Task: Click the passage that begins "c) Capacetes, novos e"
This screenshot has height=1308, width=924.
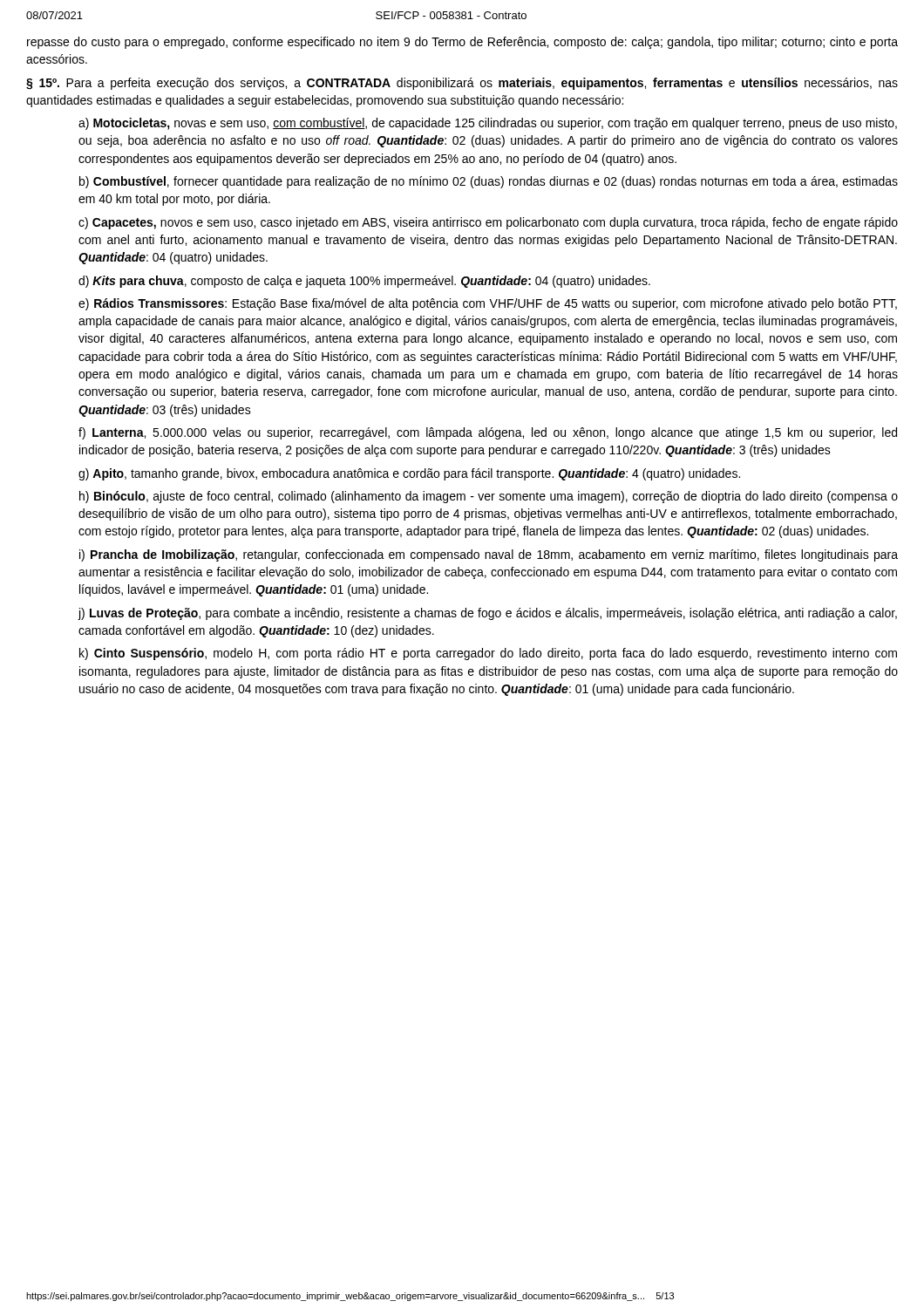Action: 488,240
